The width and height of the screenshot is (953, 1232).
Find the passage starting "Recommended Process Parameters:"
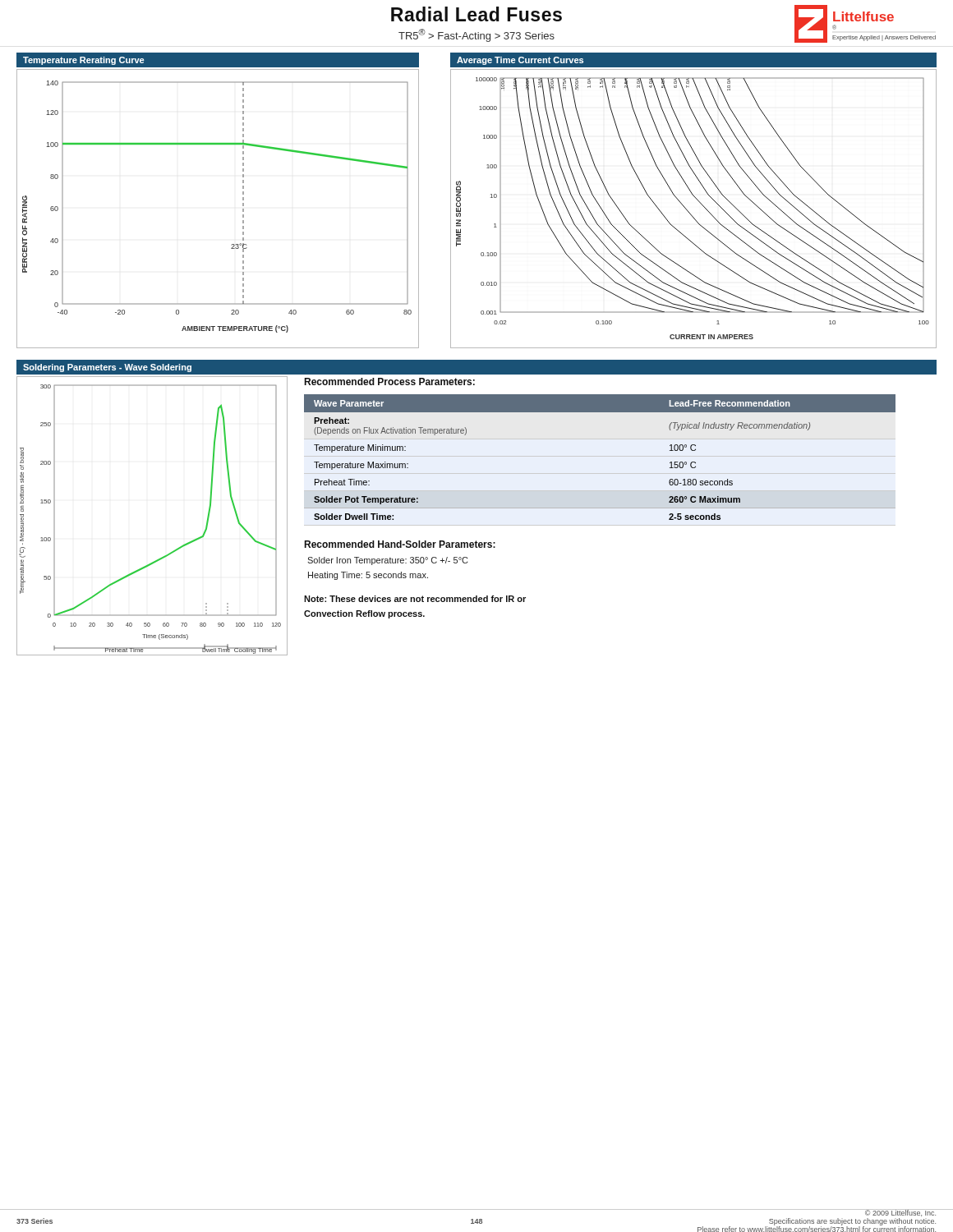pos(390,382)
